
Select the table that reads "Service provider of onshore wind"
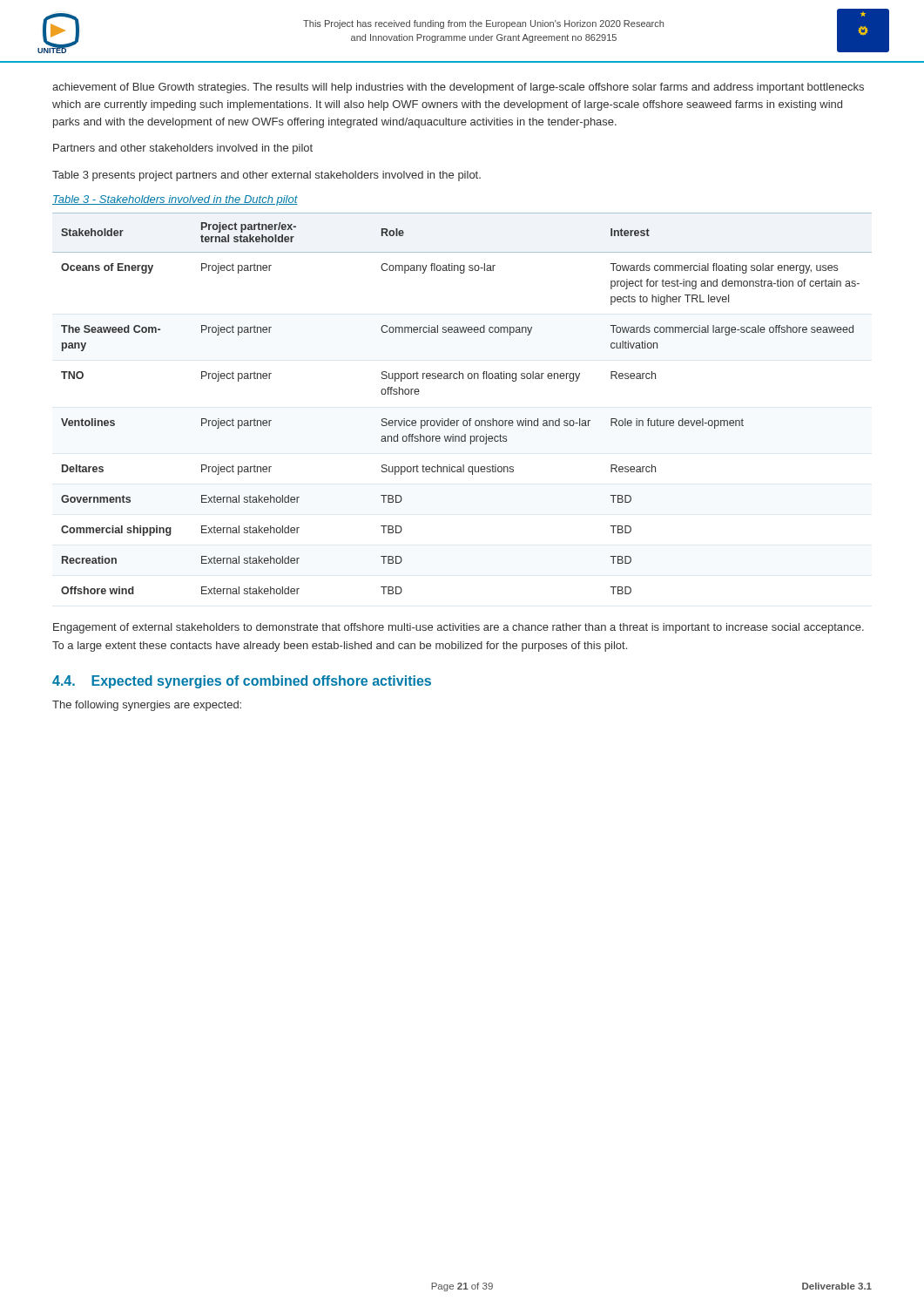tap(462, 410)
